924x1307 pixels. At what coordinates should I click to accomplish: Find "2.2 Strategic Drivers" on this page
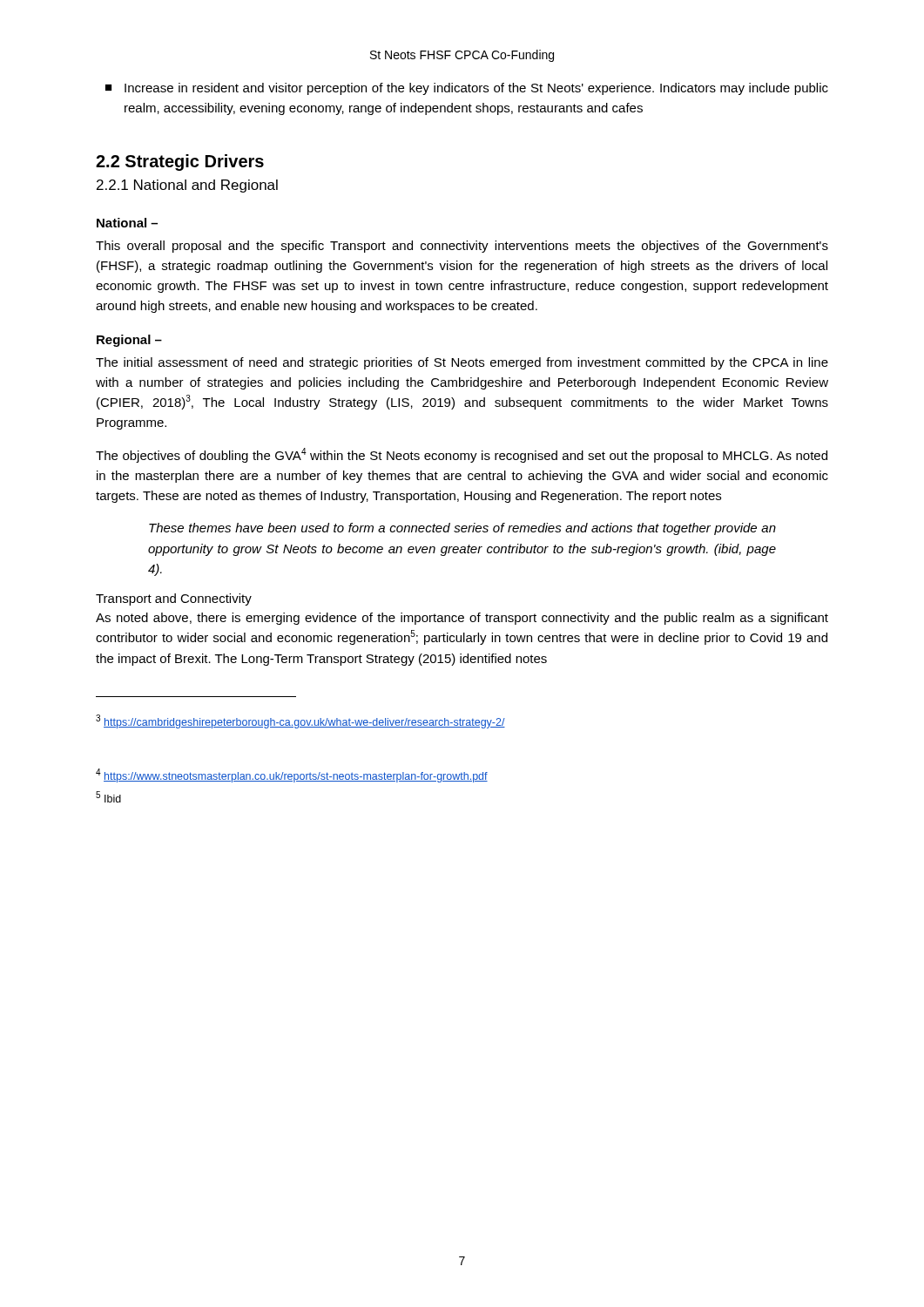tap(180, 161)
